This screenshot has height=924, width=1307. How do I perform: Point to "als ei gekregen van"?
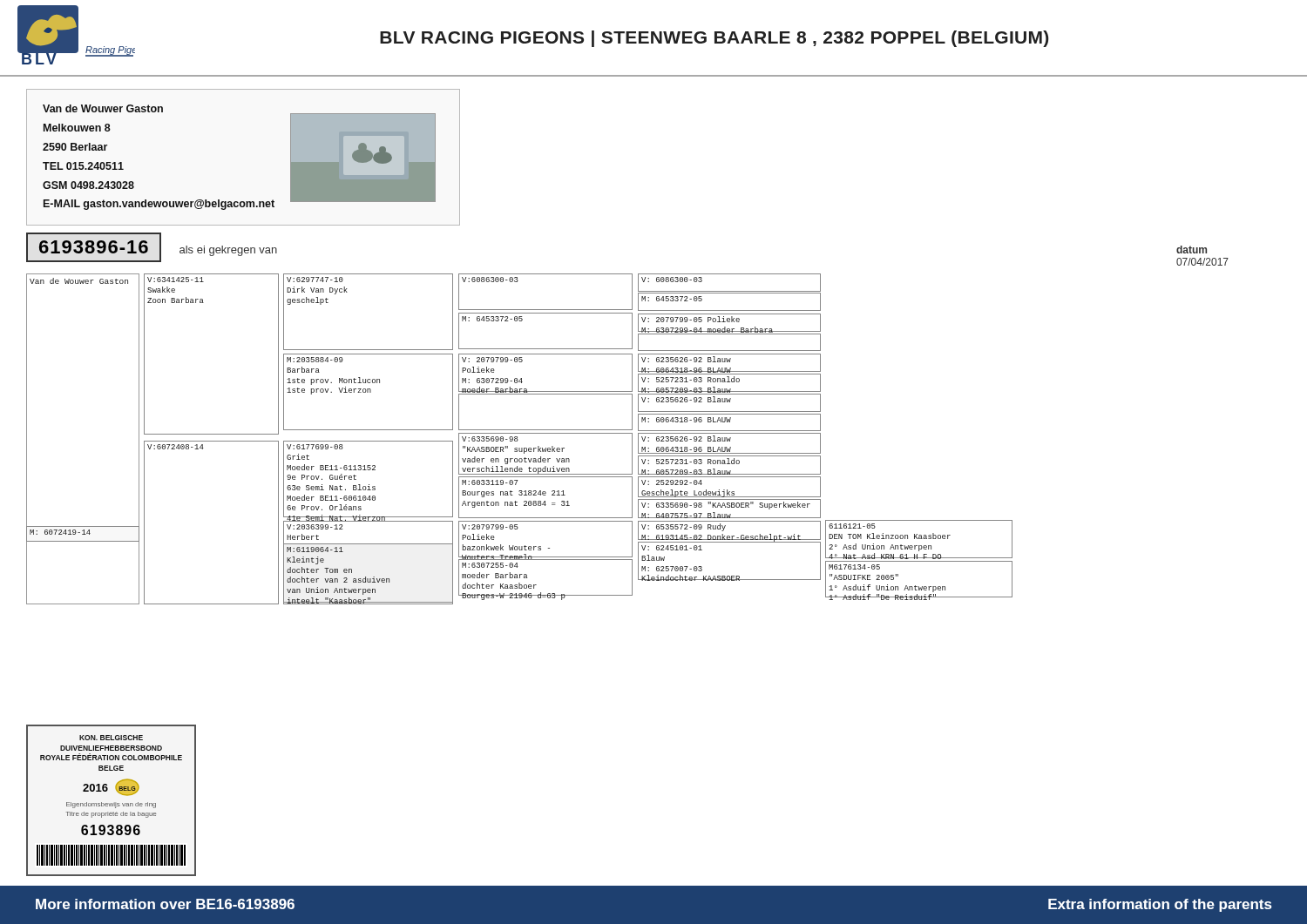(x=228, y=250)
